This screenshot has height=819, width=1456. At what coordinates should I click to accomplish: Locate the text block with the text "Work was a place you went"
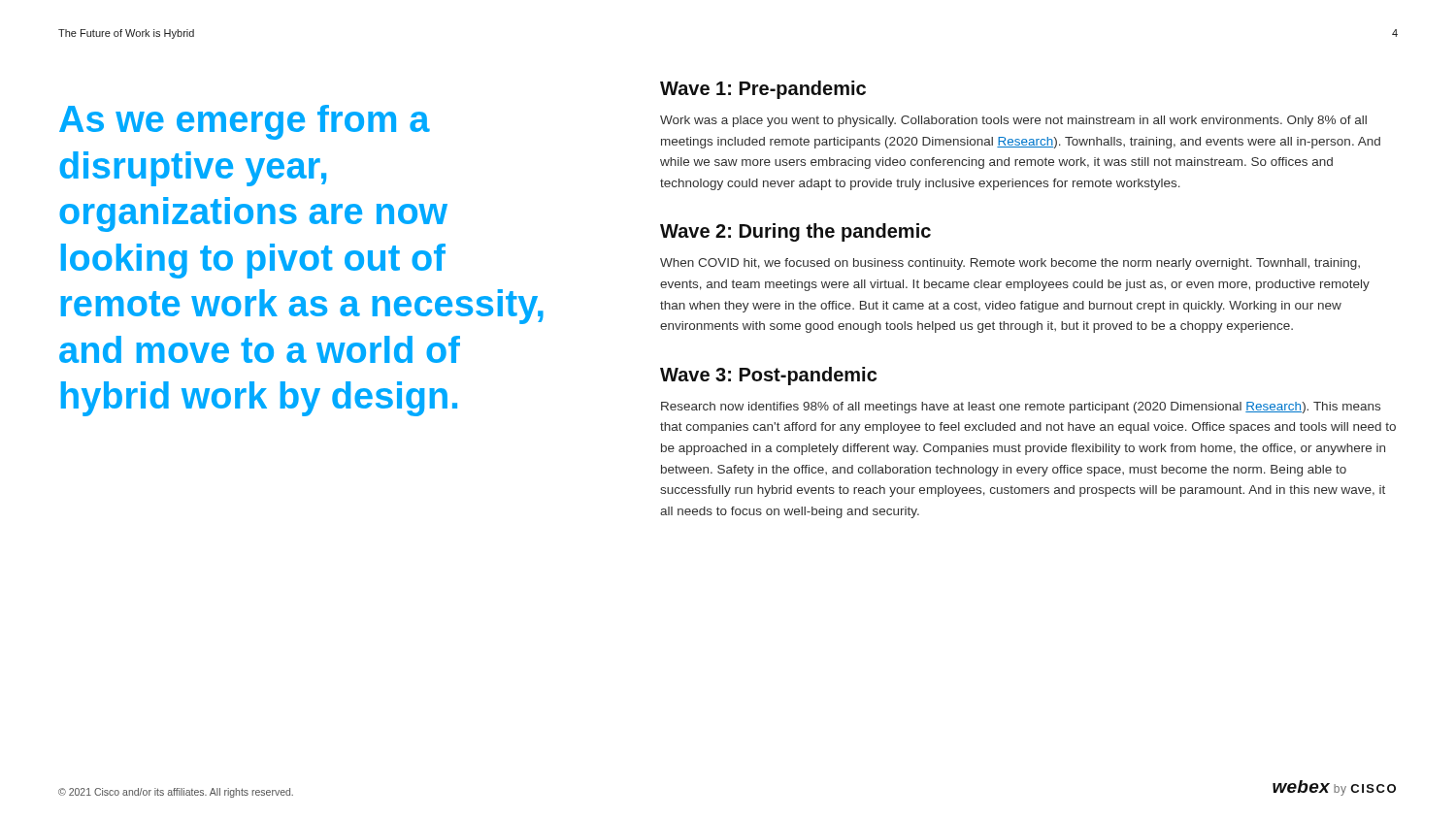tap(1020, 151)
